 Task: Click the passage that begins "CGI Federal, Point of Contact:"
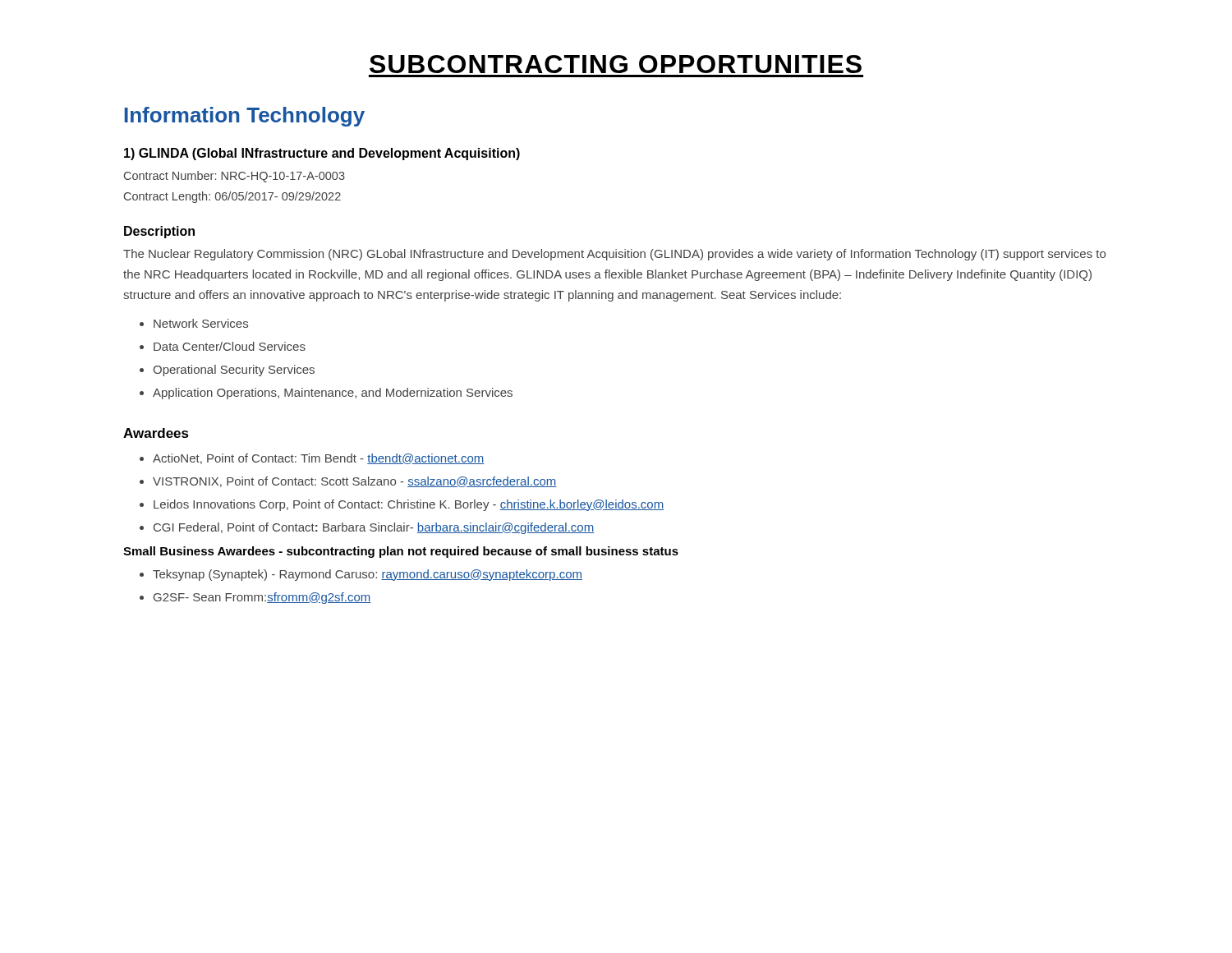(373, 527)
